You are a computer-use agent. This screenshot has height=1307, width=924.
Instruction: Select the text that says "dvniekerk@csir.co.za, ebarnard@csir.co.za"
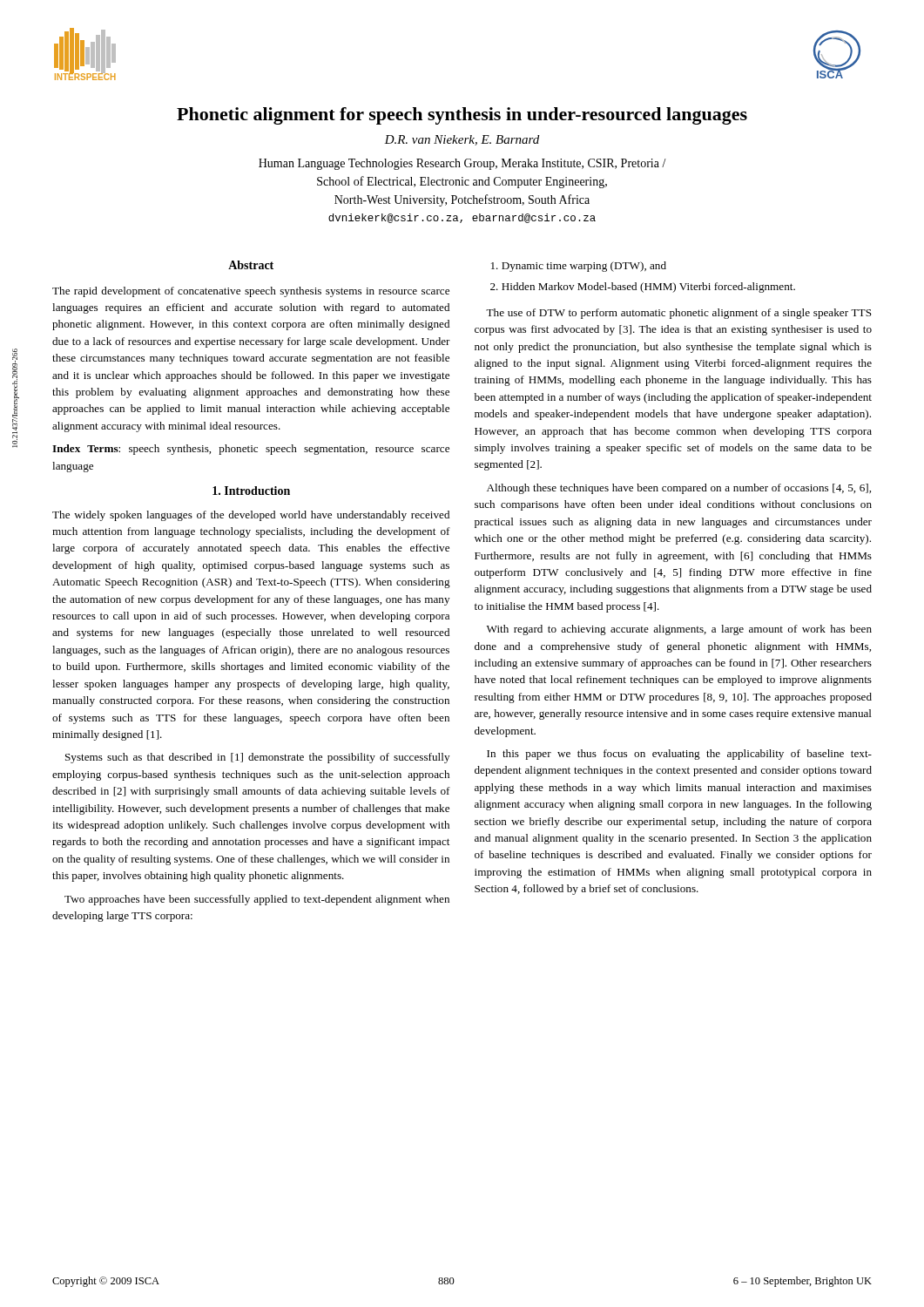click(462, 219)
